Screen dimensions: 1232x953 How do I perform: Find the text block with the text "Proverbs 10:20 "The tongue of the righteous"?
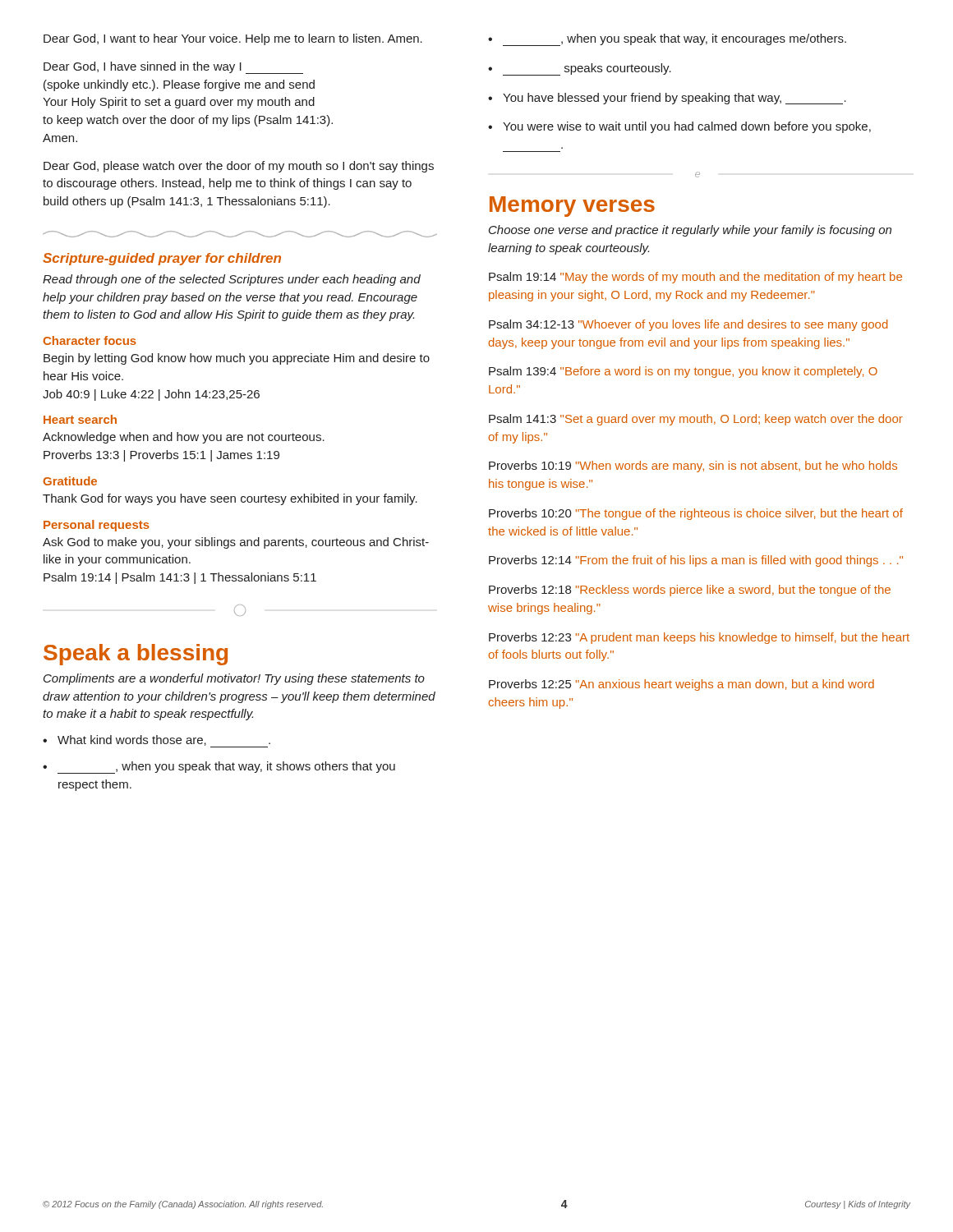click(695, 522)
